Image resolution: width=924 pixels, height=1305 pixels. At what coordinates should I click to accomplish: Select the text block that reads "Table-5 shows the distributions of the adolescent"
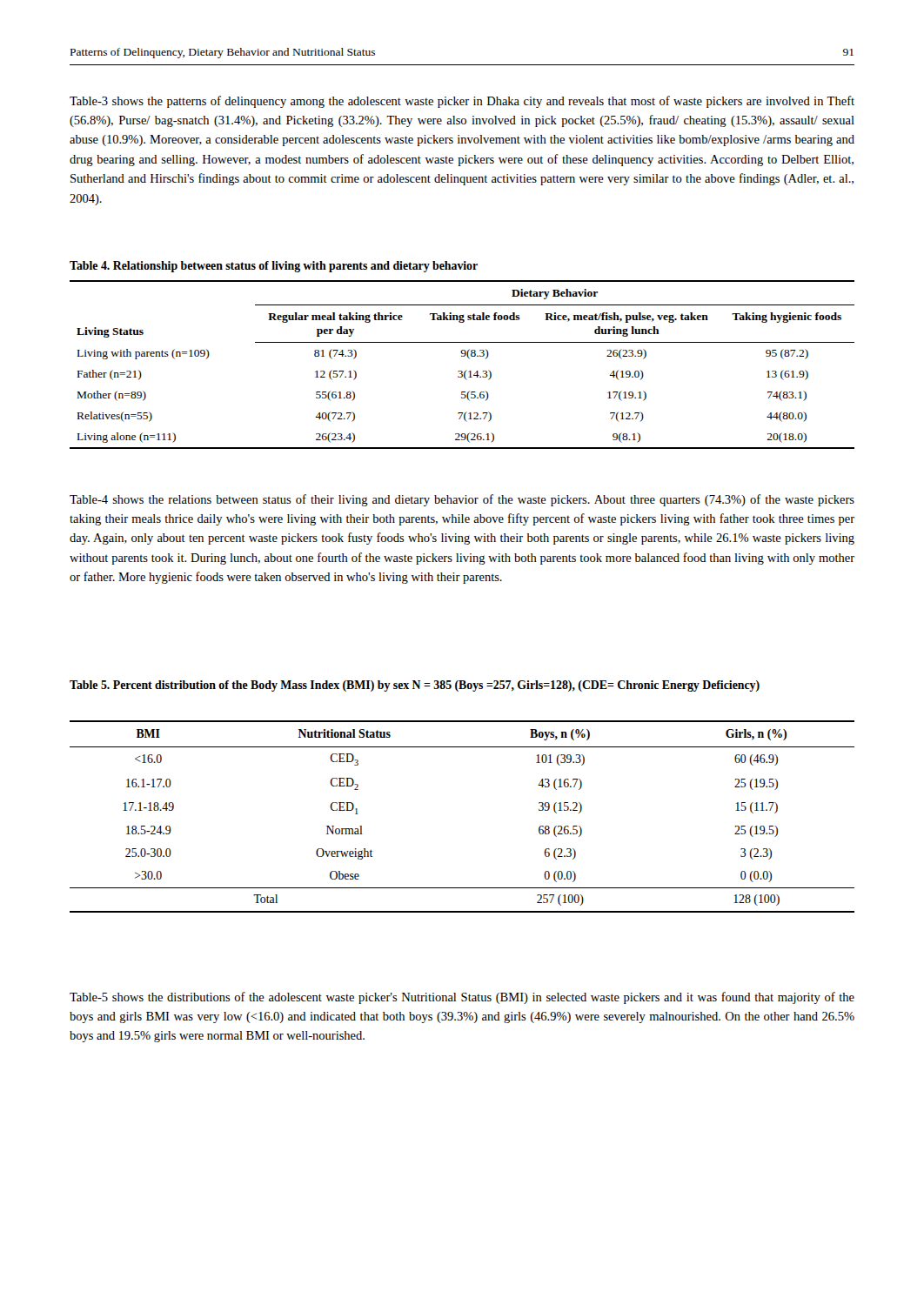point(462,1016)
